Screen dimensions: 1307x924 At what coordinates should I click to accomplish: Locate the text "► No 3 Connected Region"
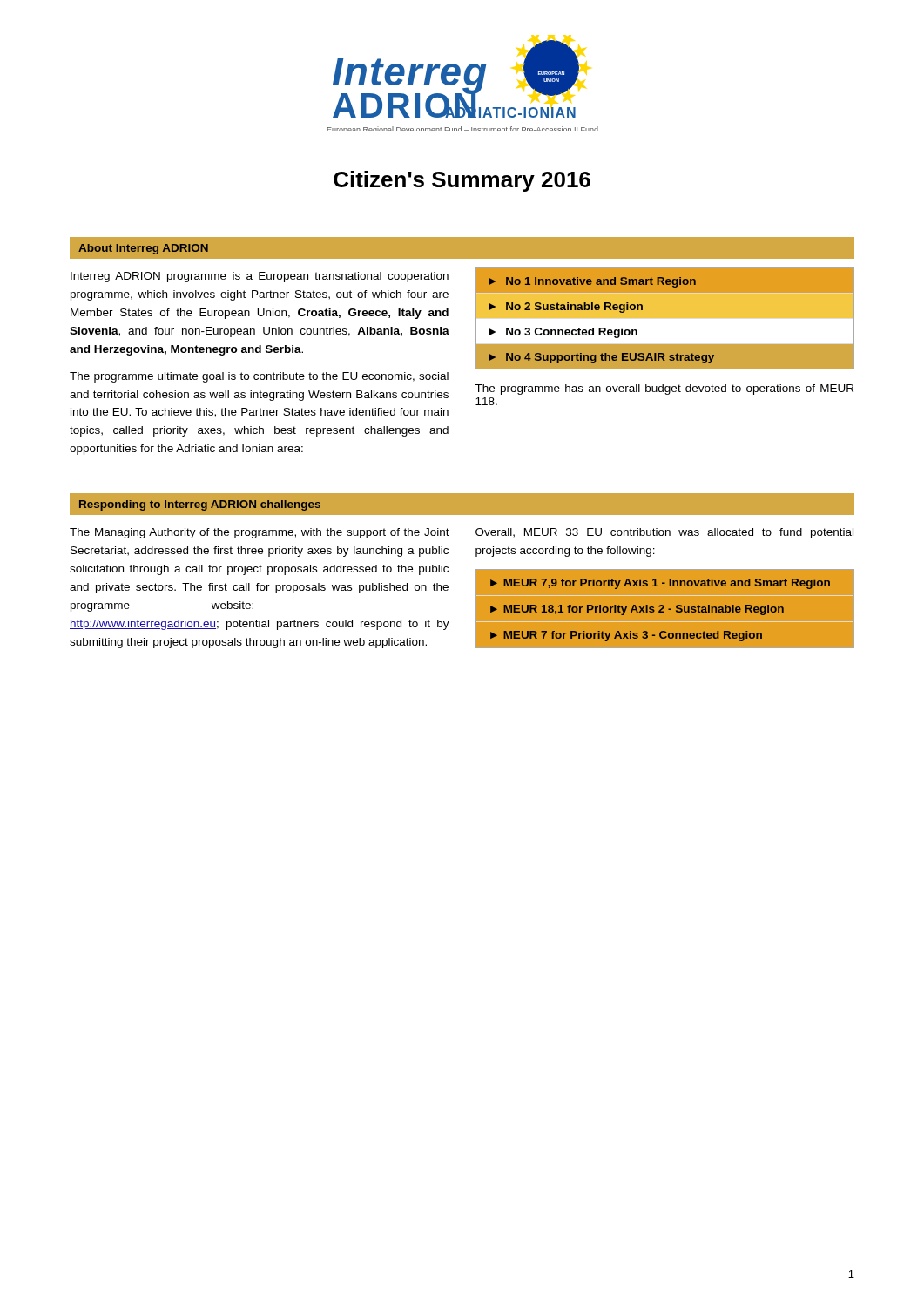tap(562, 331)
